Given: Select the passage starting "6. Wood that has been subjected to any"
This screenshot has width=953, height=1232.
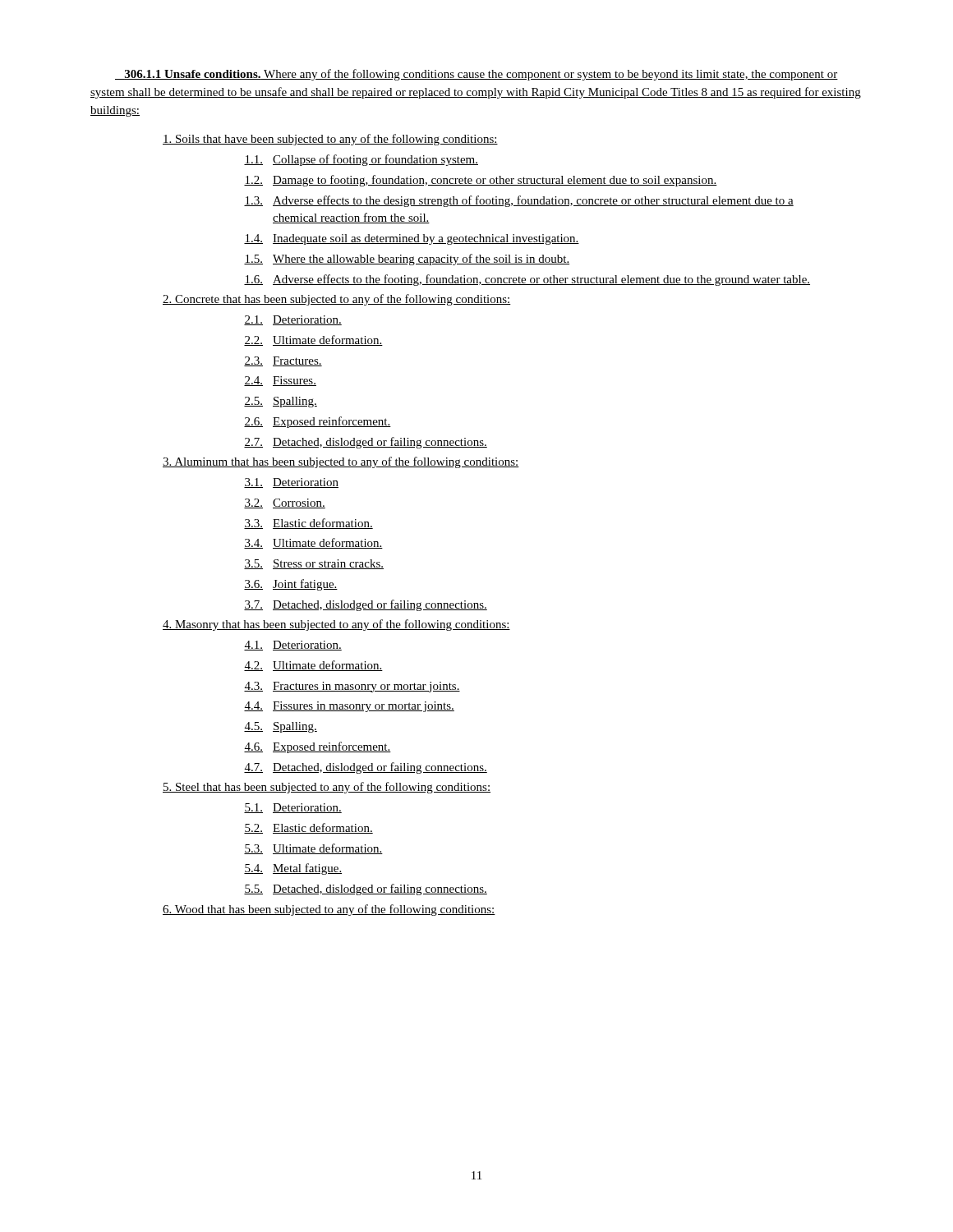Looking at the screenshot, I should (293, 910).
